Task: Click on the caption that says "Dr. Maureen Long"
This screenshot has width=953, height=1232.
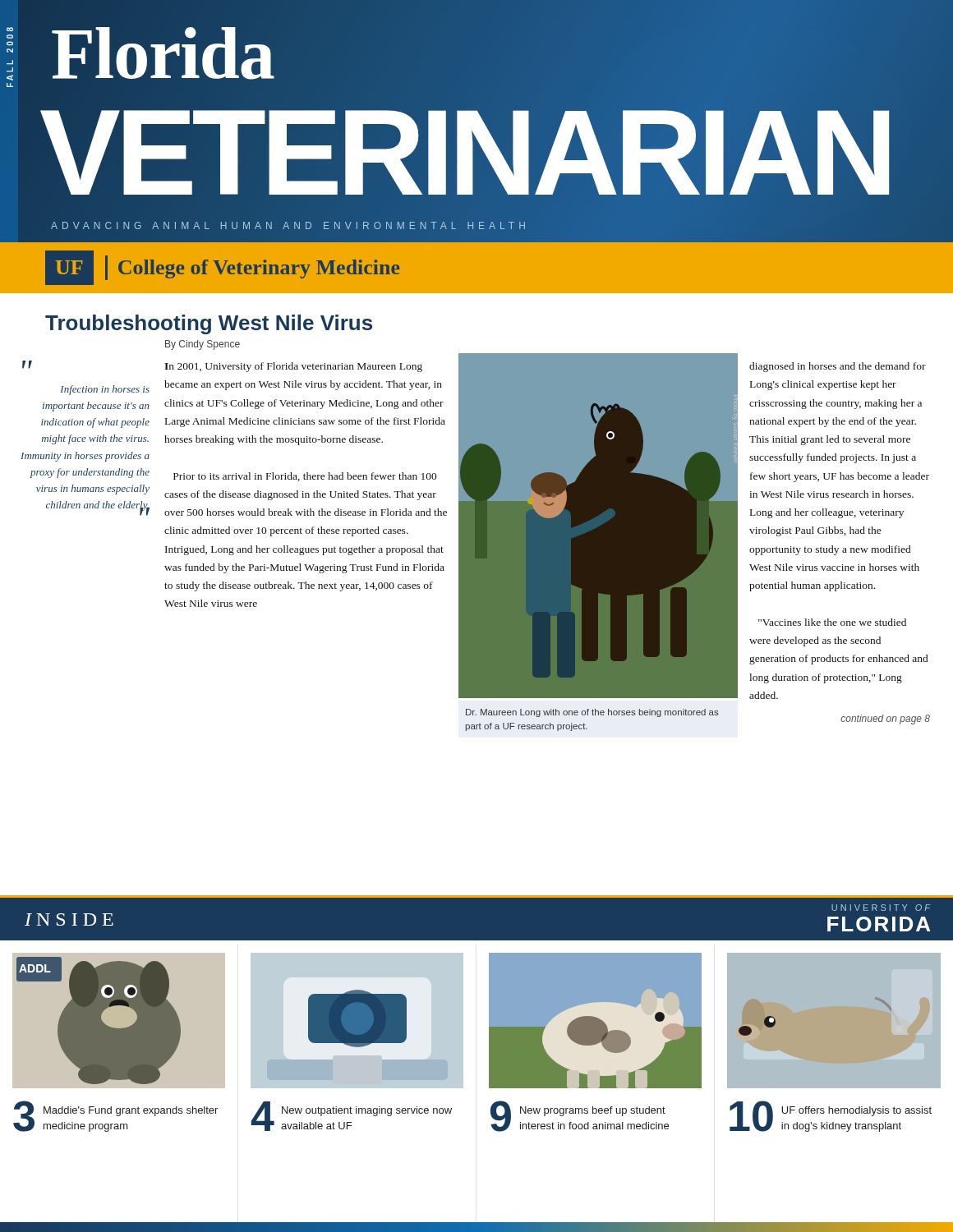Action: pyautogui.click(x=598, y=719)
